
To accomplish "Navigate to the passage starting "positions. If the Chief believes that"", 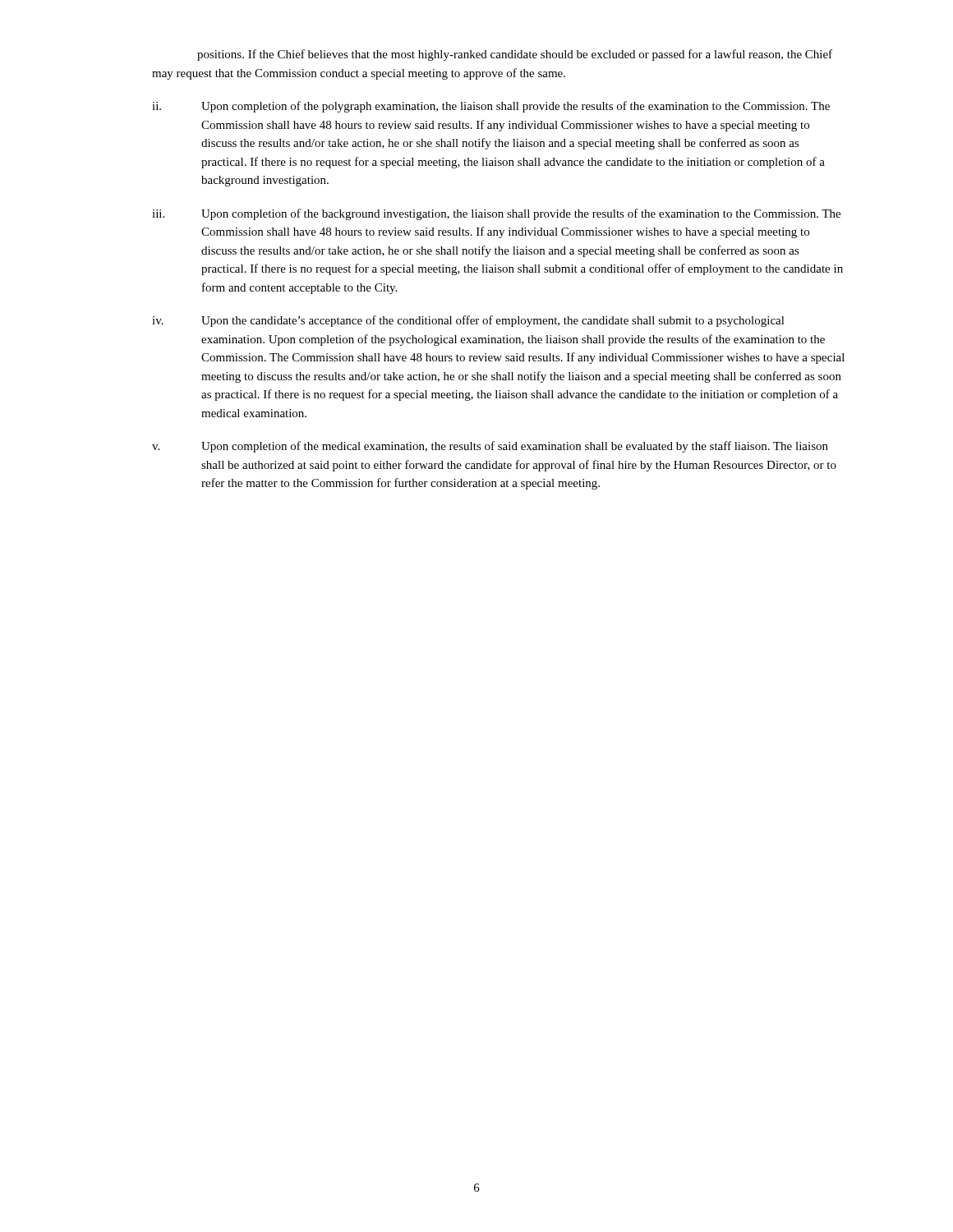I will (492, 63).
